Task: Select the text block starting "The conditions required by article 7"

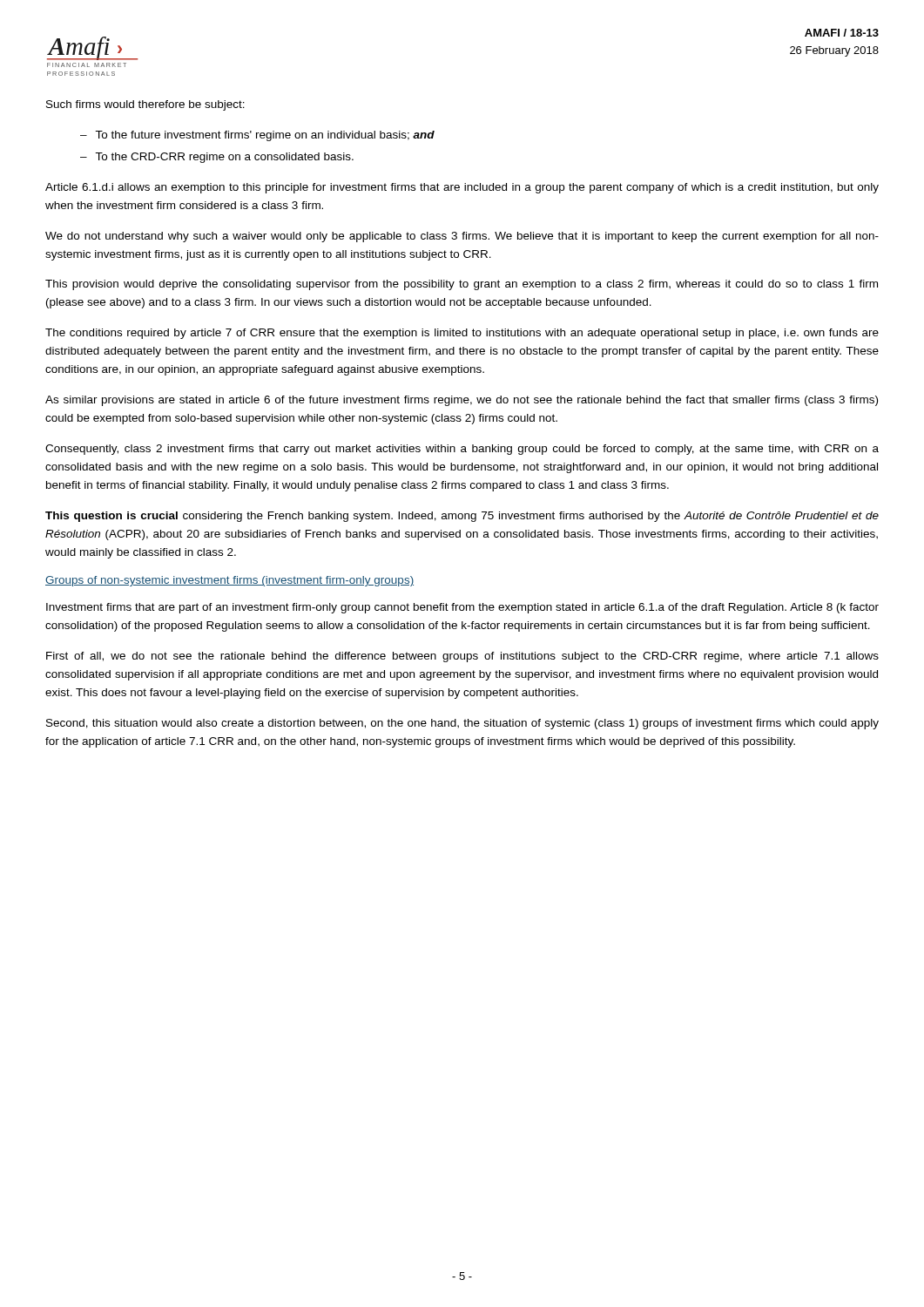Action: click(x=462, y=351)
